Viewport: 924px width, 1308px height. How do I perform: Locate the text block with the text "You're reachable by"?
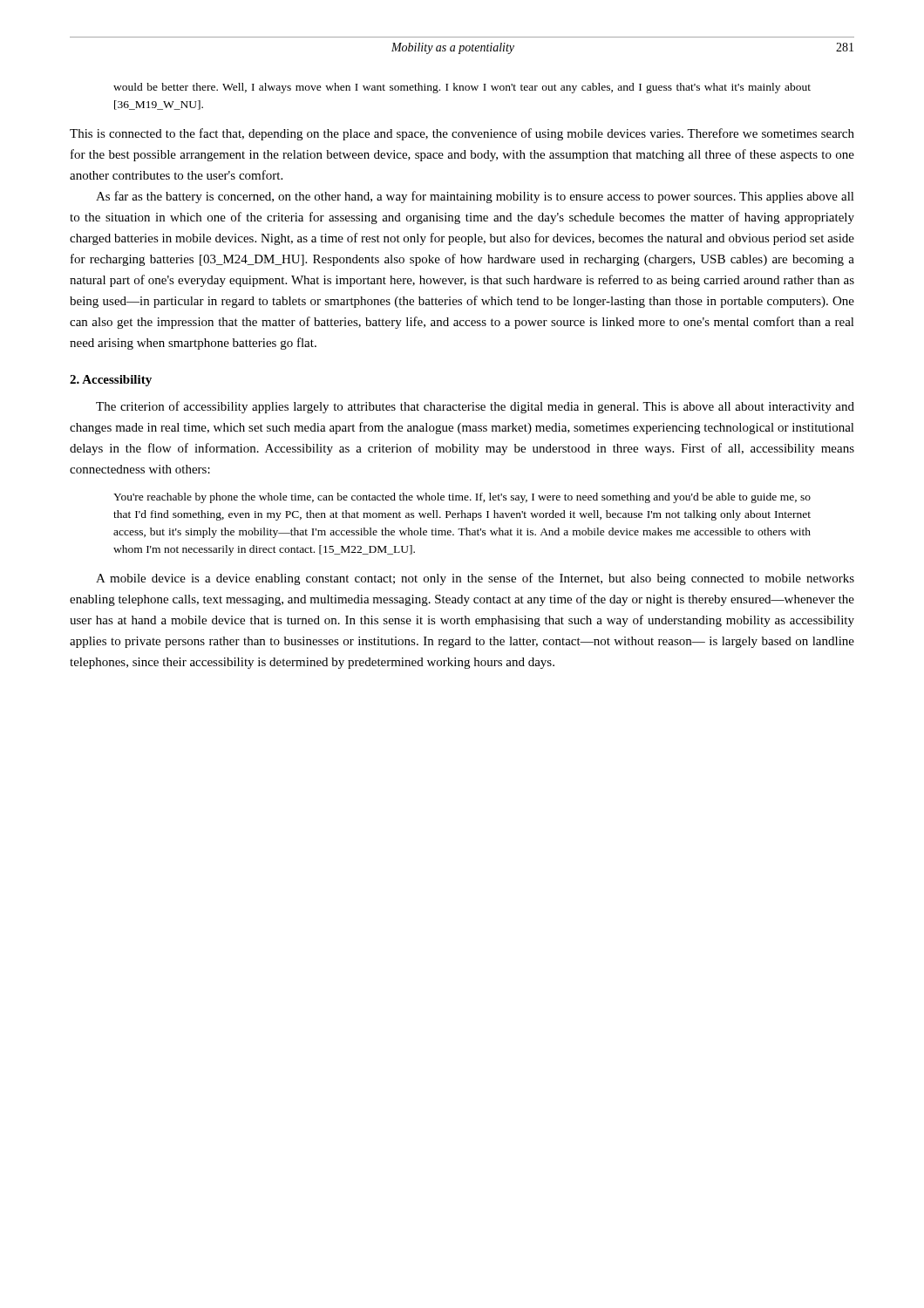tap(462, 523)
